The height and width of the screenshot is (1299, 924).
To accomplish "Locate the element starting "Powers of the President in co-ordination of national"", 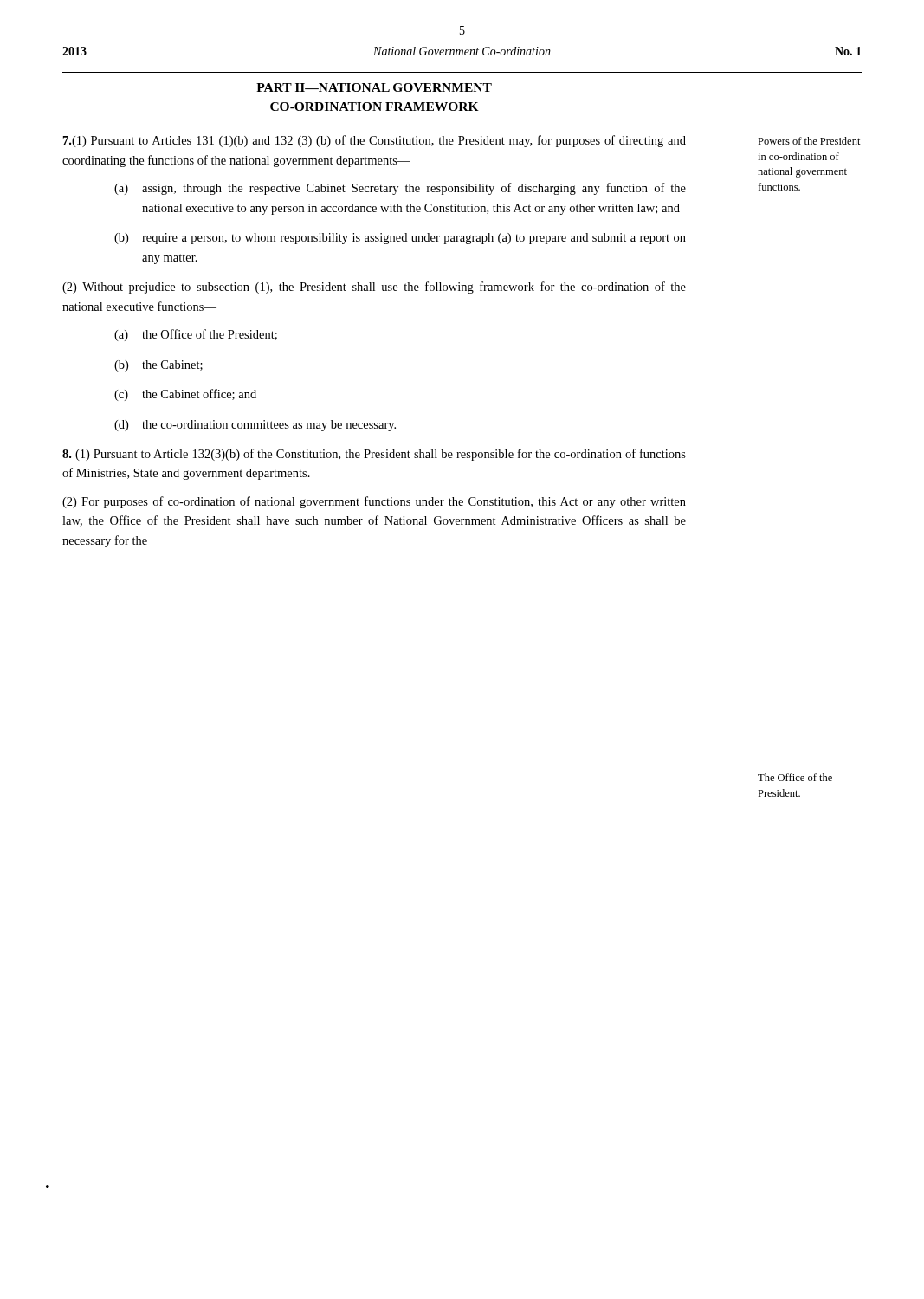I will coord(809,164).
